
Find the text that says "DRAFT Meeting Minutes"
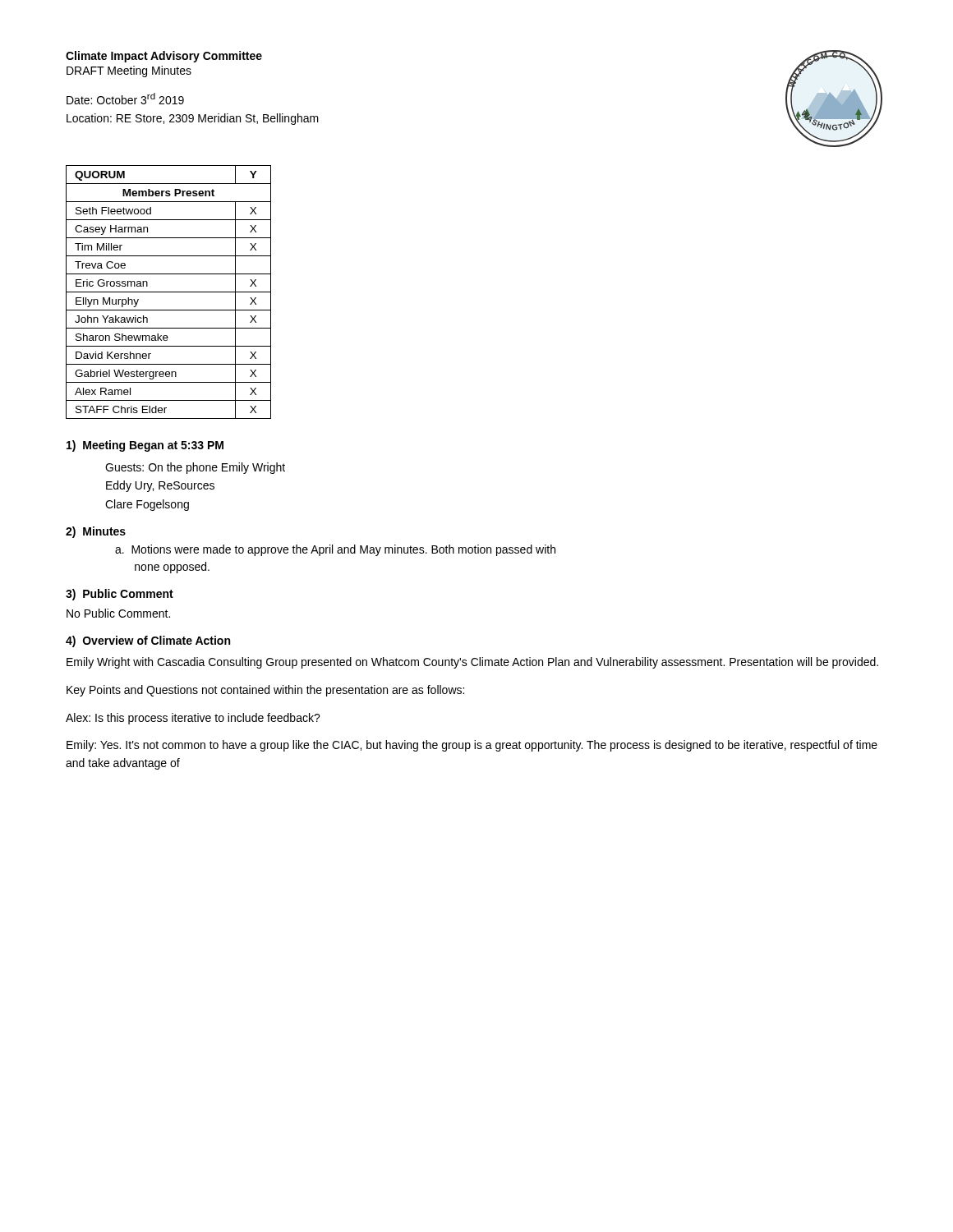click(x=129, y=71)
